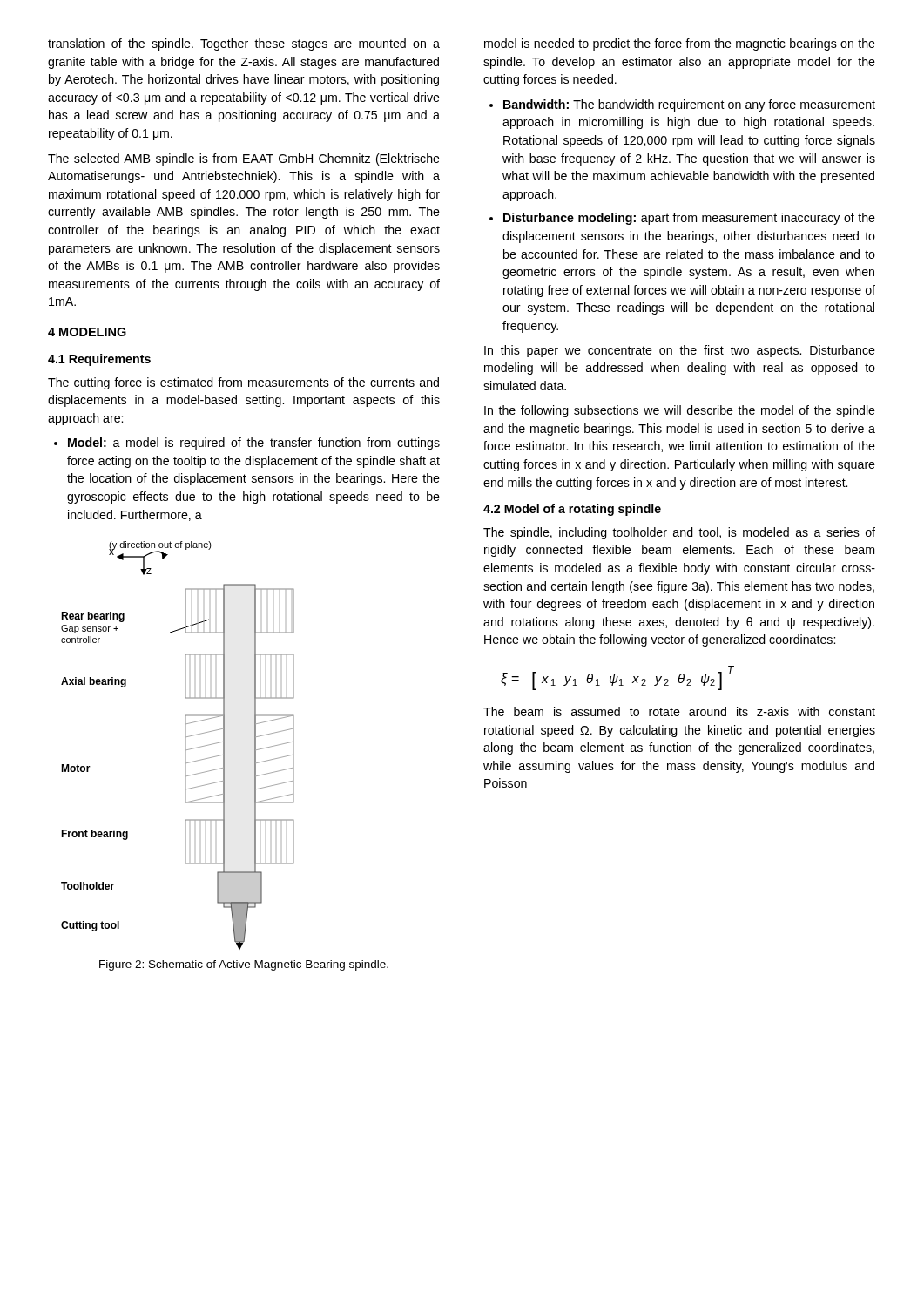Where is the passage that starts "model is needed to"?
The image size is (924, 1307).
[679, 62]
